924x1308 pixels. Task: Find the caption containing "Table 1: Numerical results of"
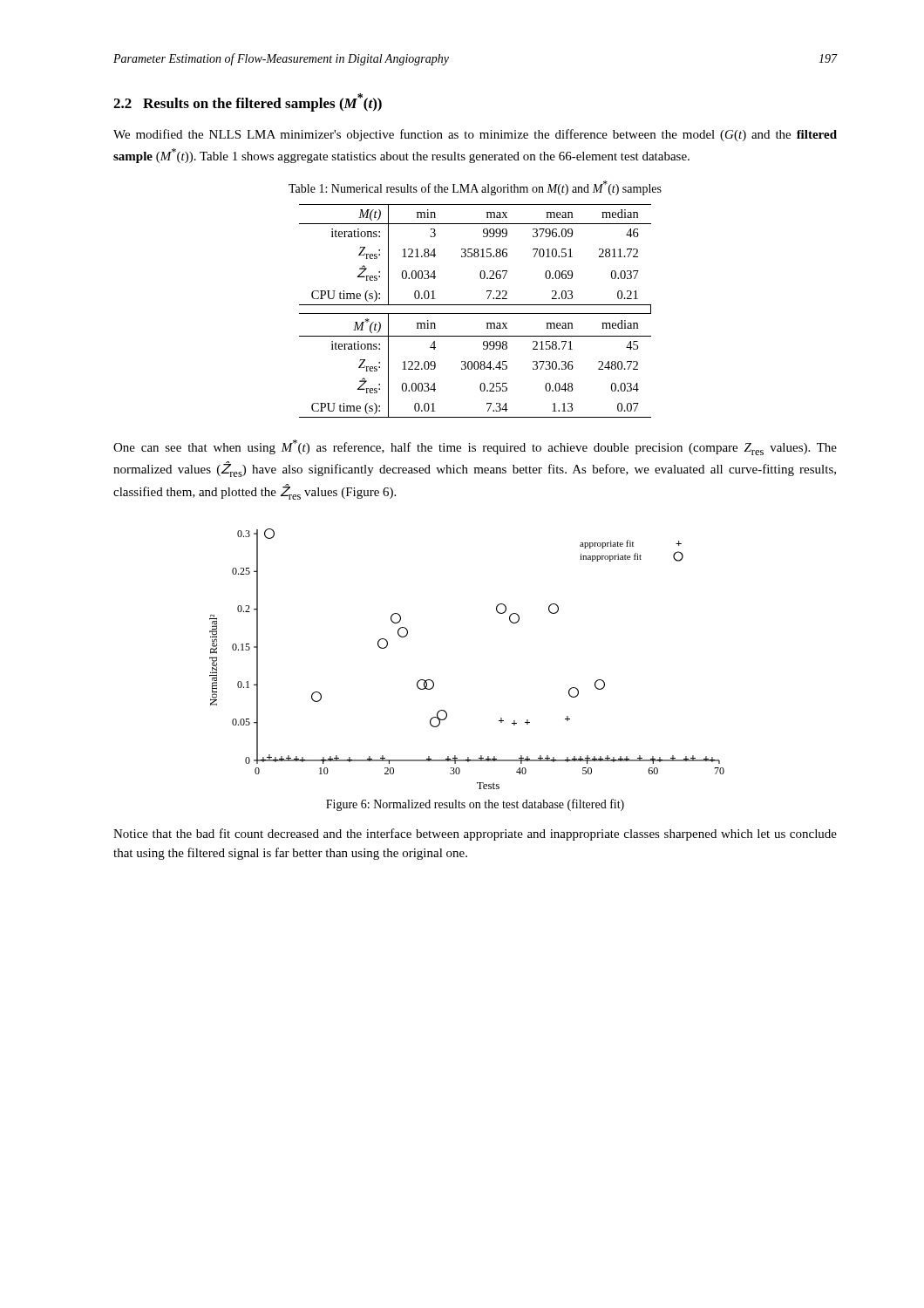(475, 187)
